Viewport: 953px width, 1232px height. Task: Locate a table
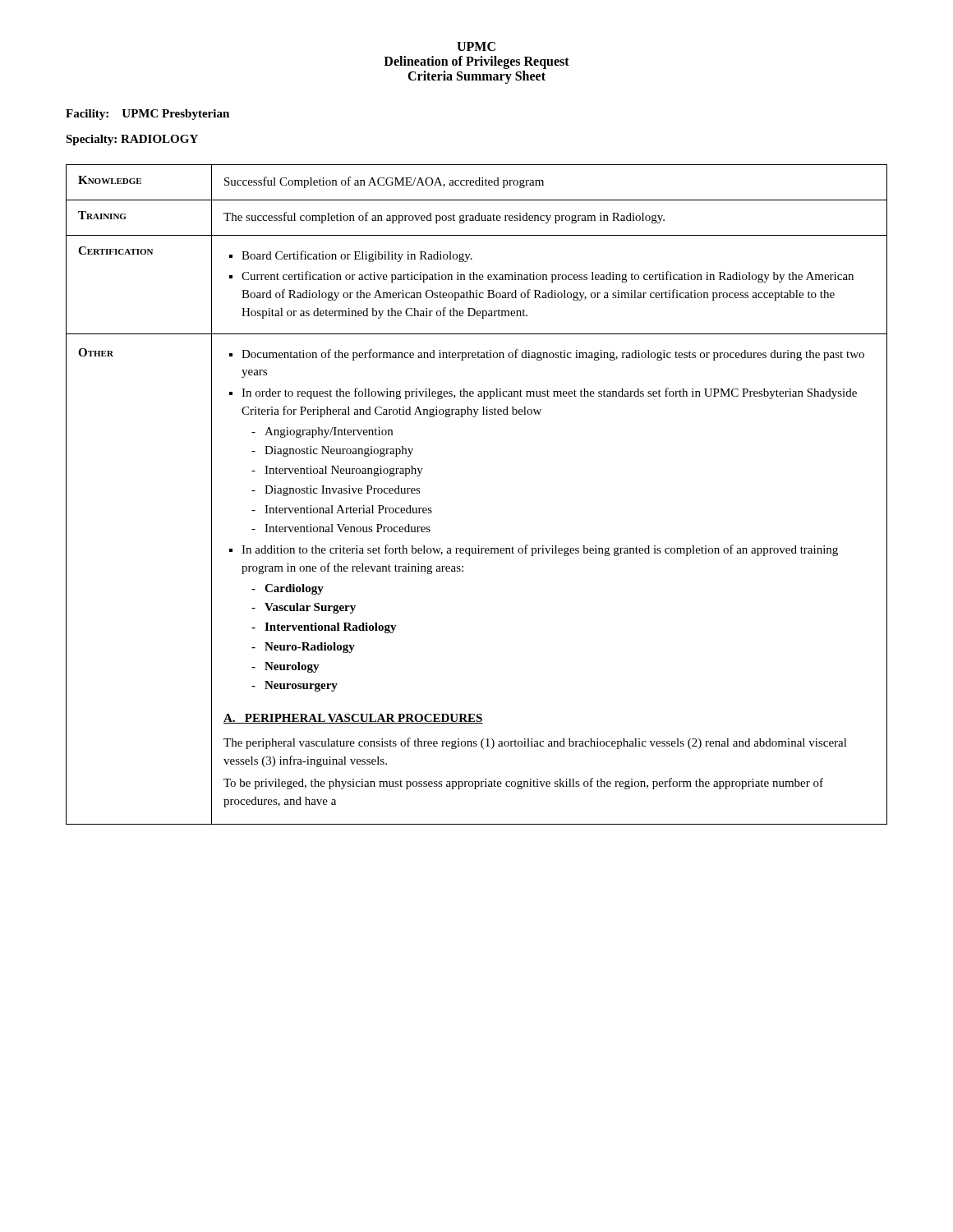pos(476,494)
